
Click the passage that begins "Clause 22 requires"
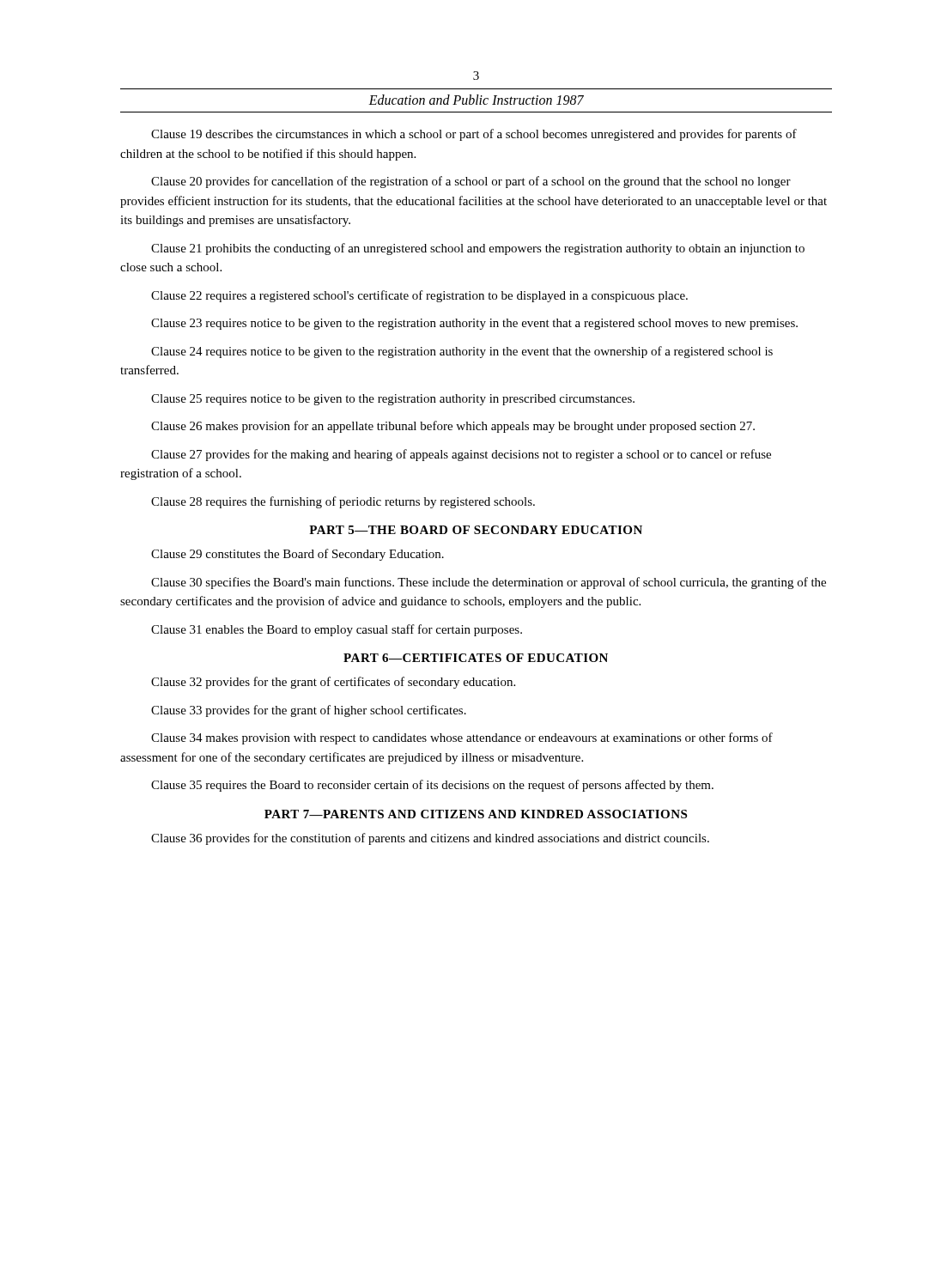(420, 295)
